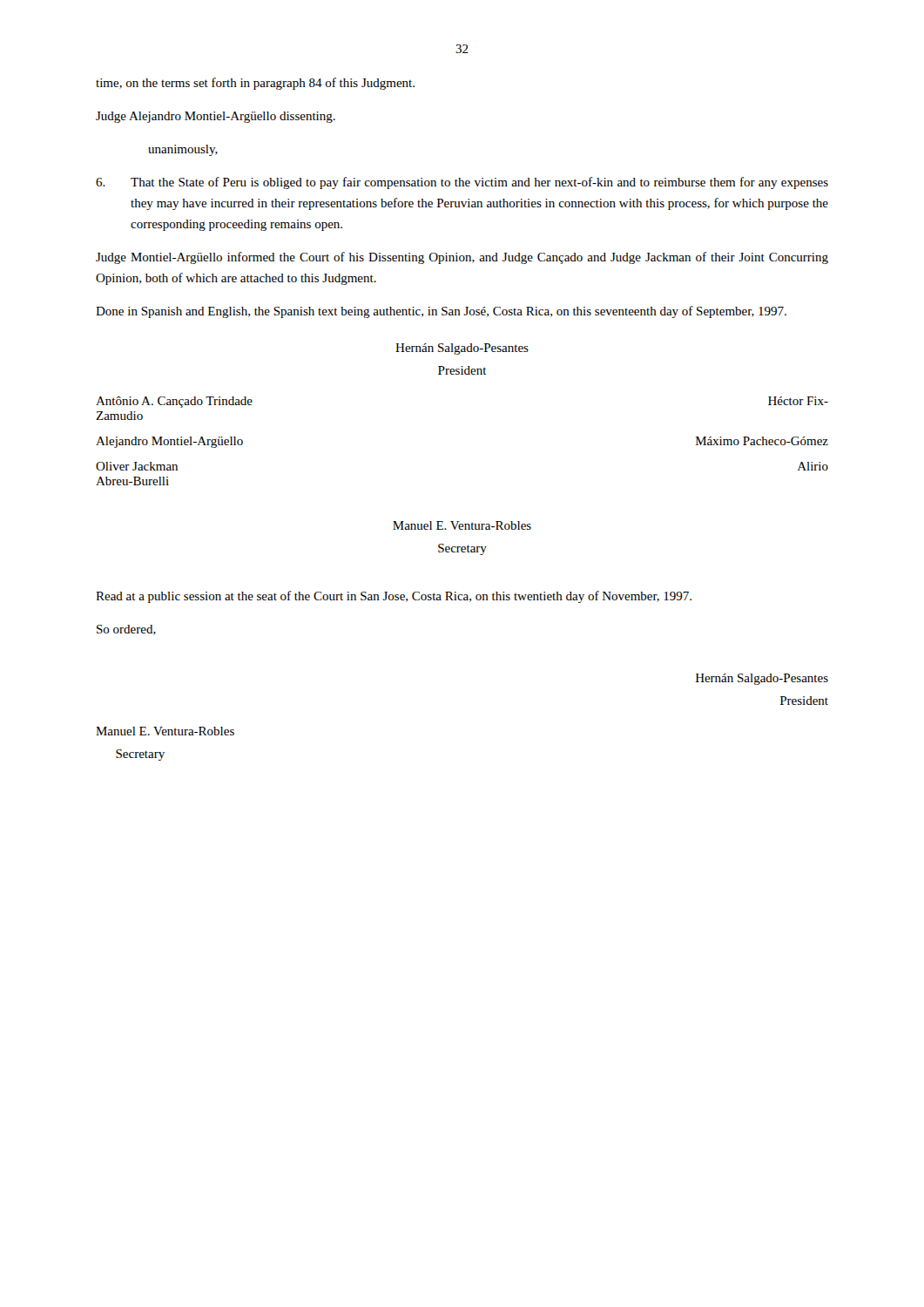The height and width of the screenshot is (1307, 924).
Task: Find the block on this page that starts "Judge Montiel-Argüello informed the Court"
Action: (462, 267)
